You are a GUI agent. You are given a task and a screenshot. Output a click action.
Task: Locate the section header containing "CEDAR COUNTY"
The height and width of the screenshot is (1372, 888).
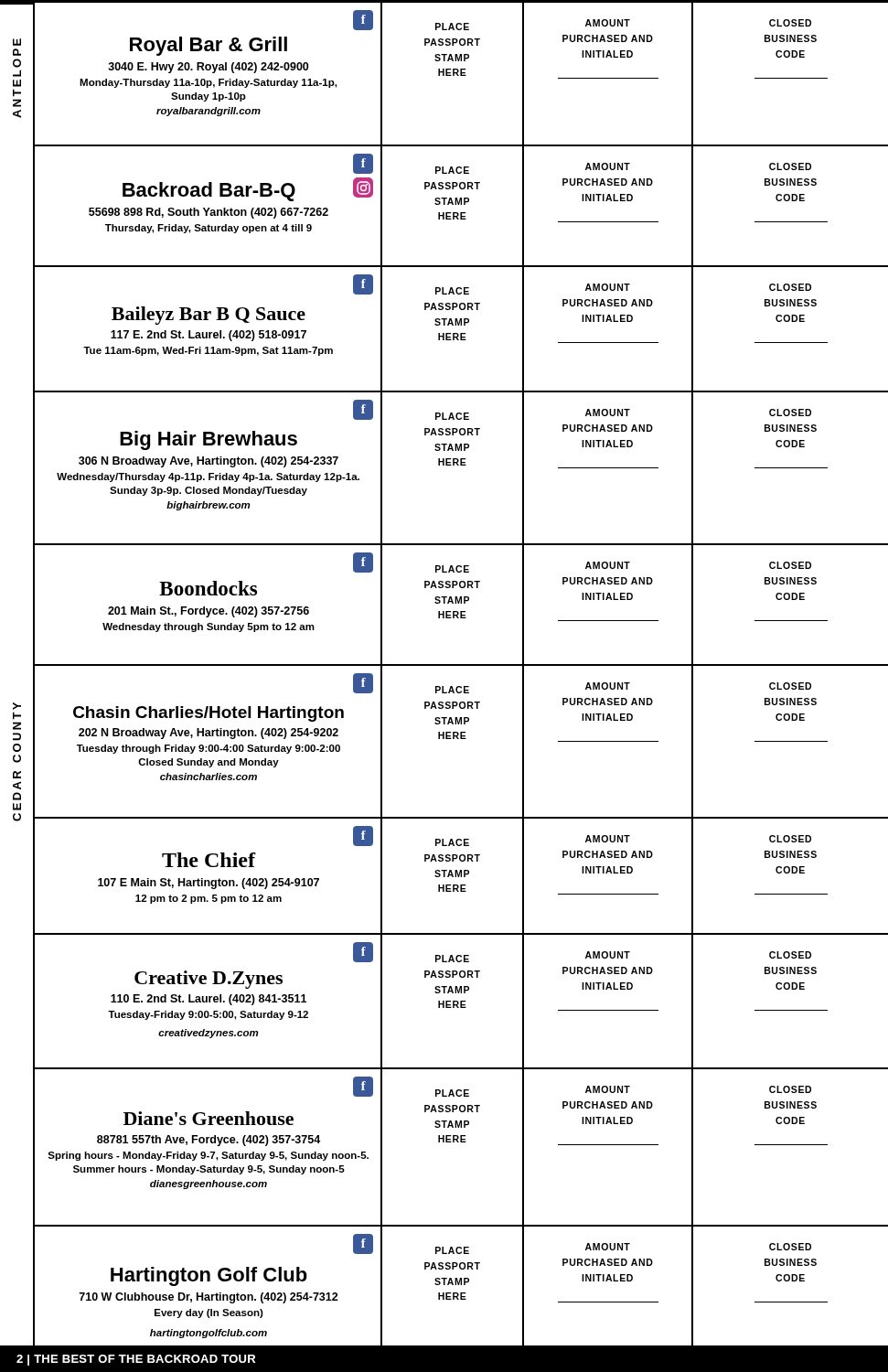(x=16, y=761)
